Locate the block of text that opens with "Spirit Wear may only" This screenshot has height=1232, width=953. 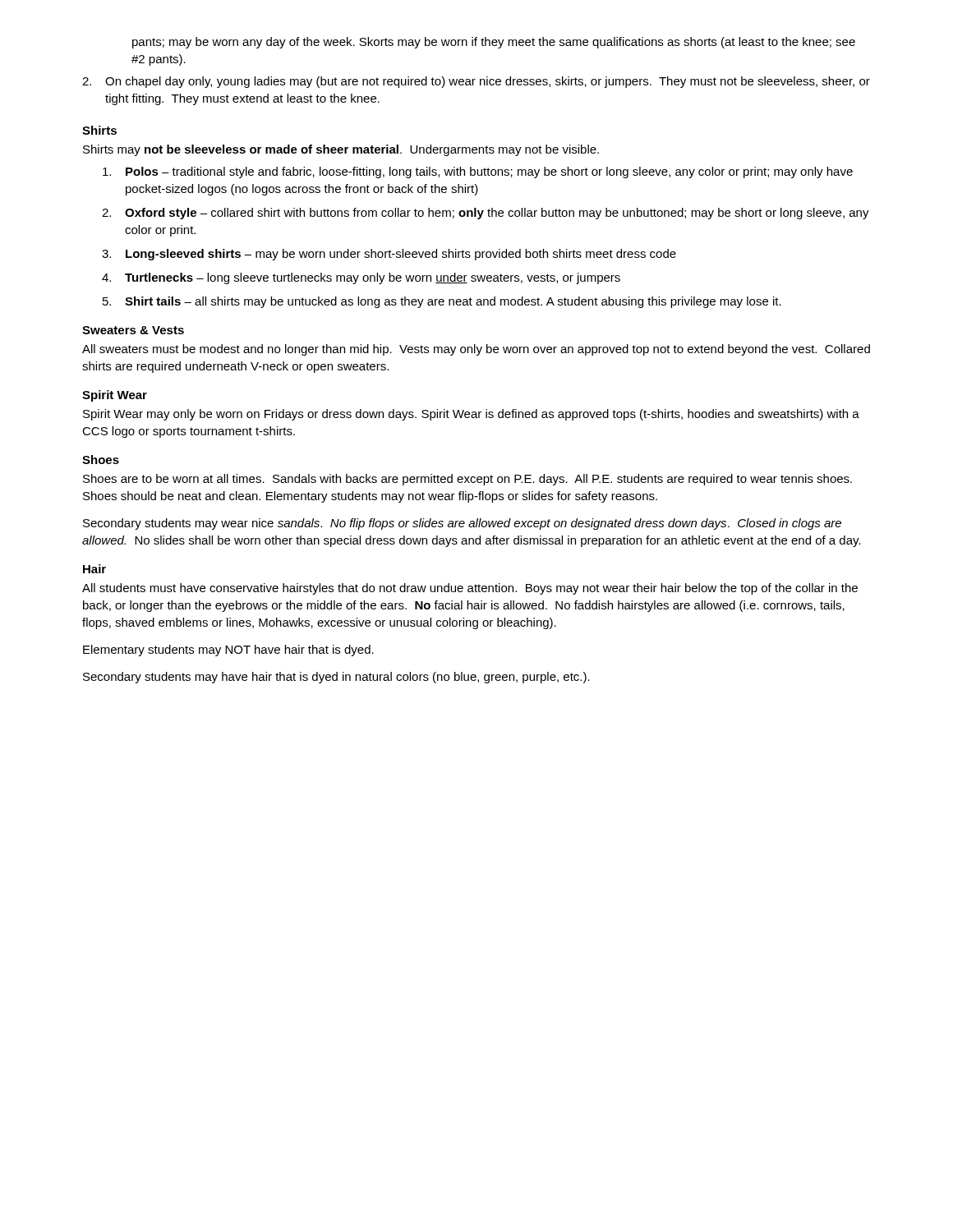471,422
